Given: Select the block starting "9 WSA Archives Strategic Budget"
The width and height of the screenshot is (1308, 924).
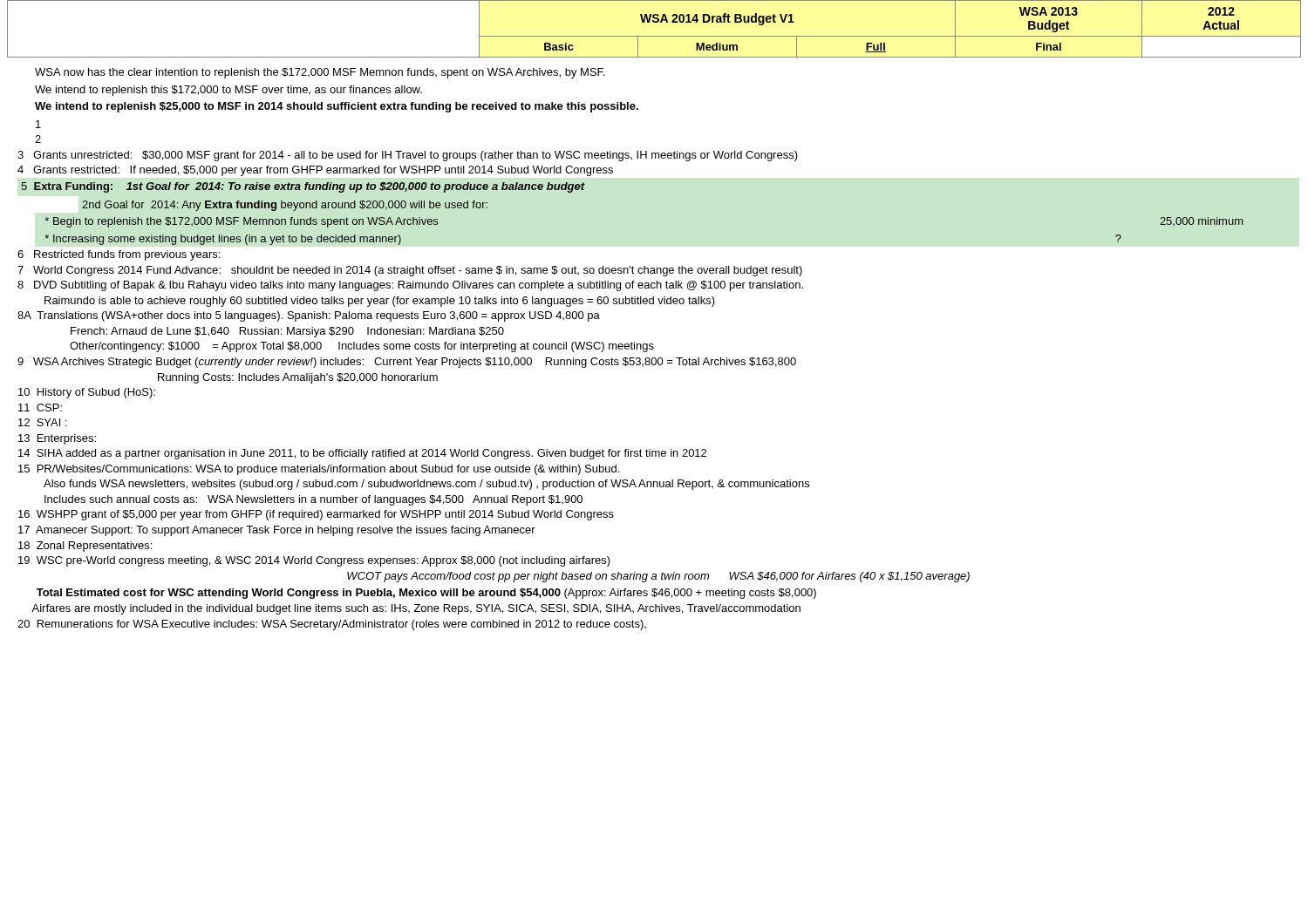Looking at the screenshot, I should pyautogui.click(x=407, y=369).
